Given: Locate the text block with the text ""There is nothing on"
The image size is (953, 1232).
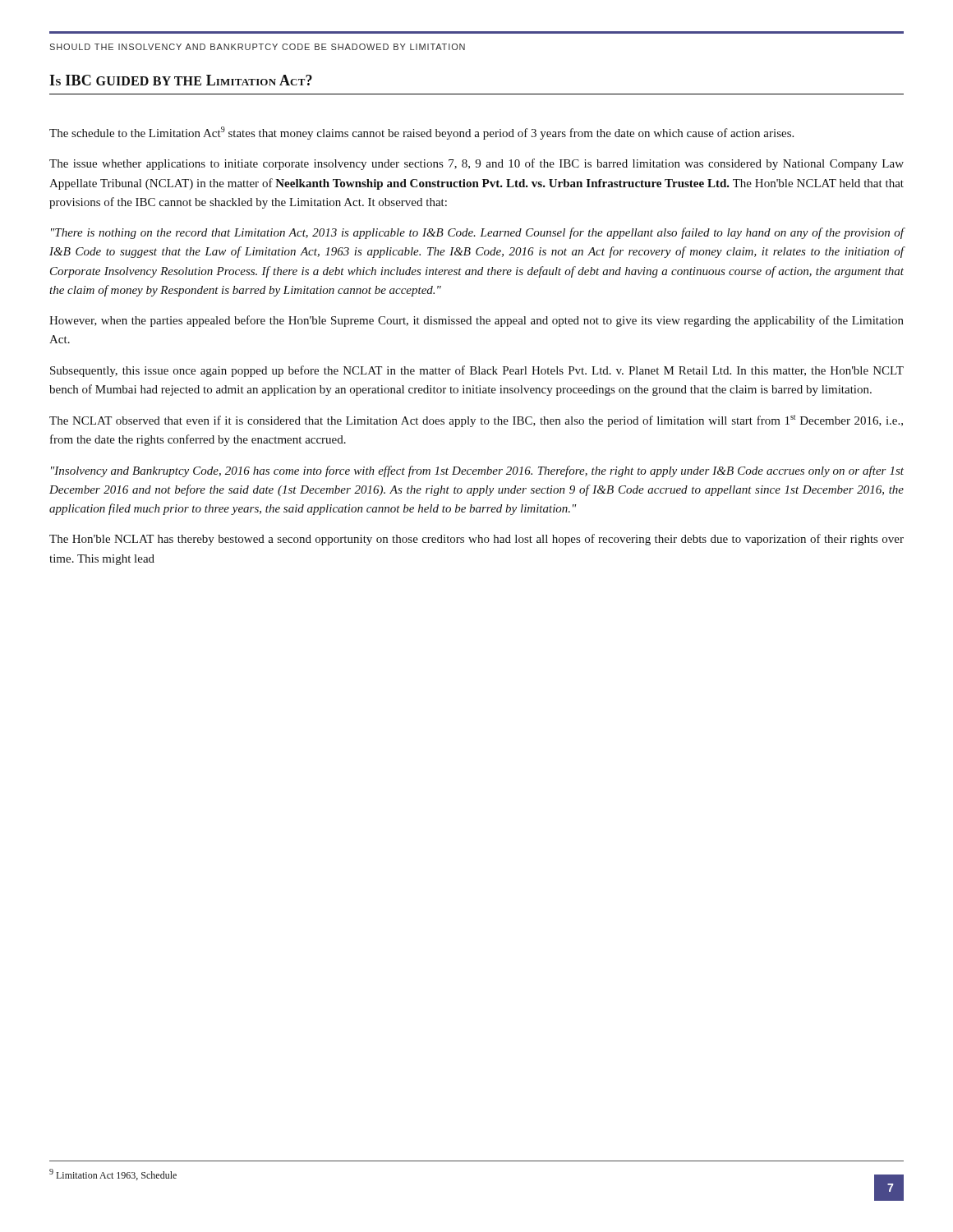Looking at the screenshot, I should tap(476, 262).
